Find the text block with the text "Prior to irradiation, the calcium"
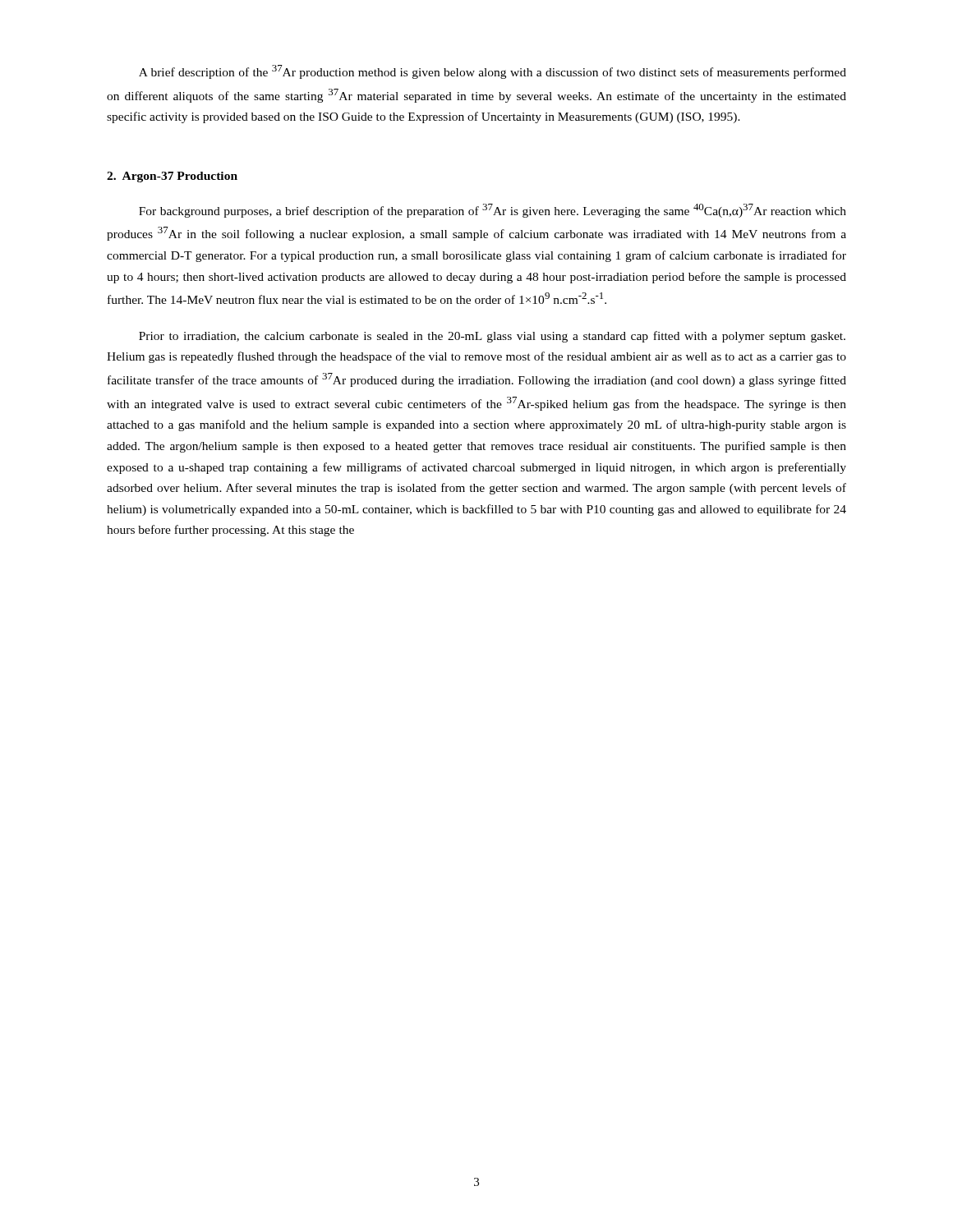The image size is (953, 1232). 476,433
